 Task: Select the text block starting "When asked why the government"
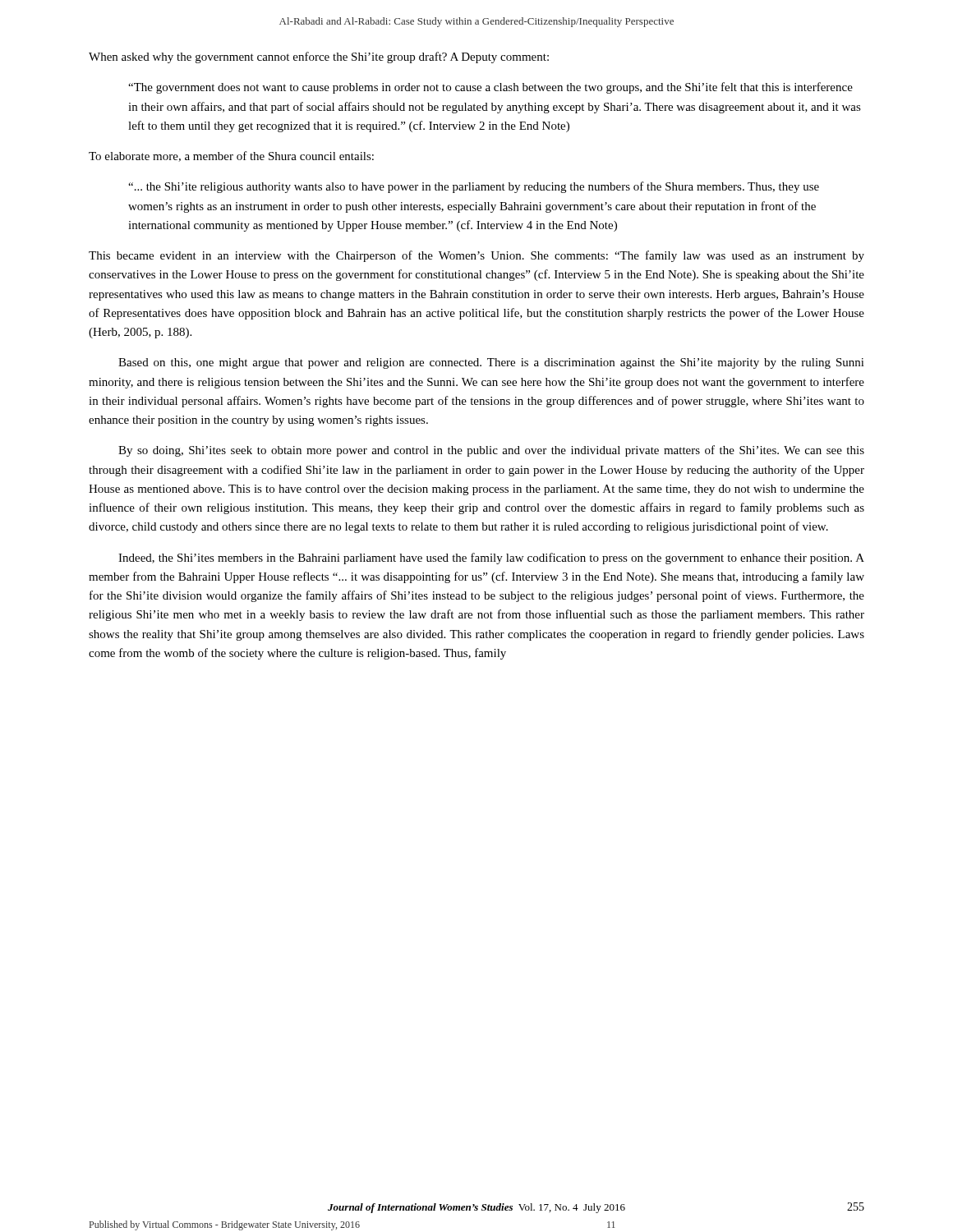click(319, 57)
